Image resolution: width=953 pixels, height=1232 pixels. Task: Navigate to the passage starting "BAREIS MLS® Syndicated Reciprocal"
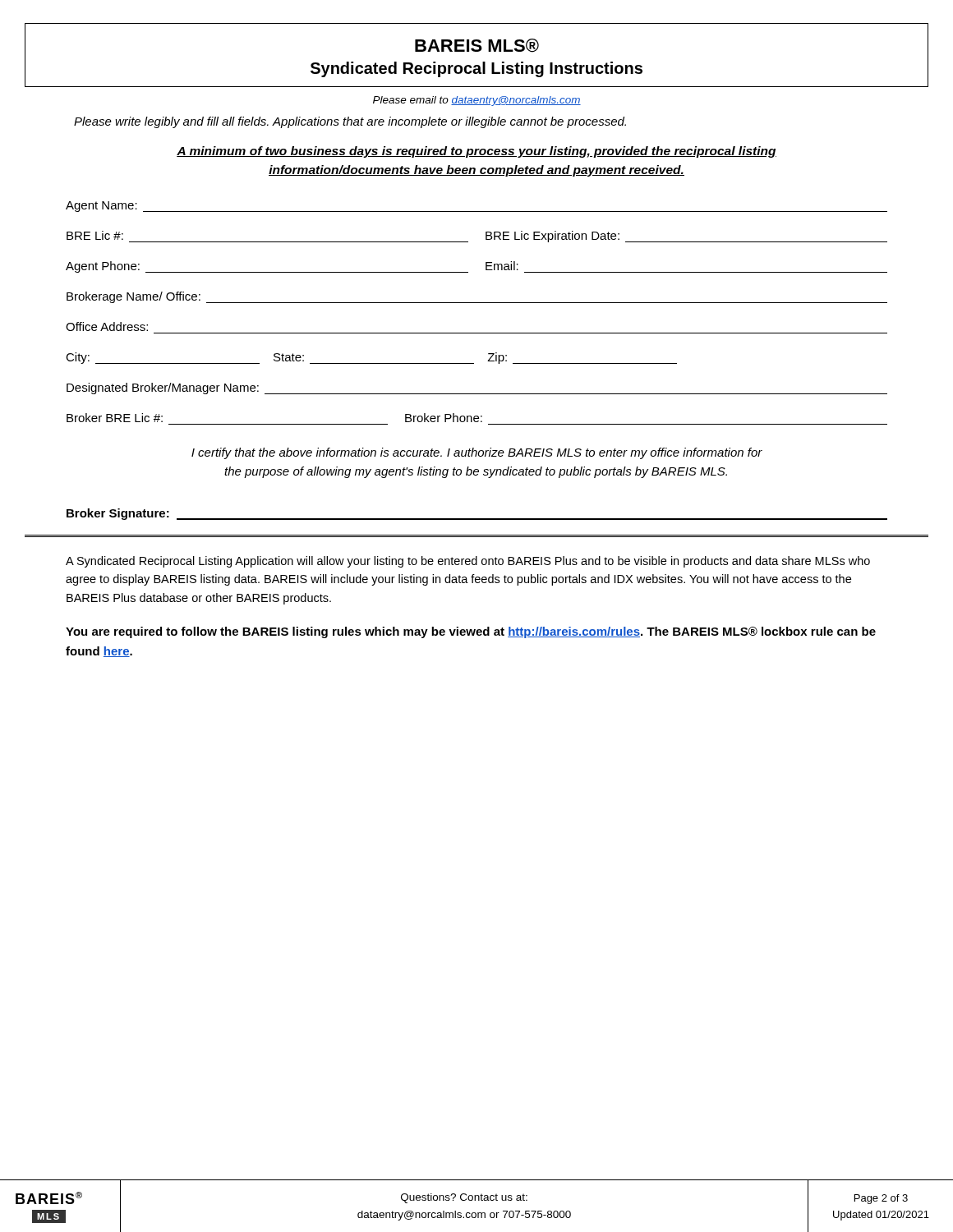[x=476, y=57]
